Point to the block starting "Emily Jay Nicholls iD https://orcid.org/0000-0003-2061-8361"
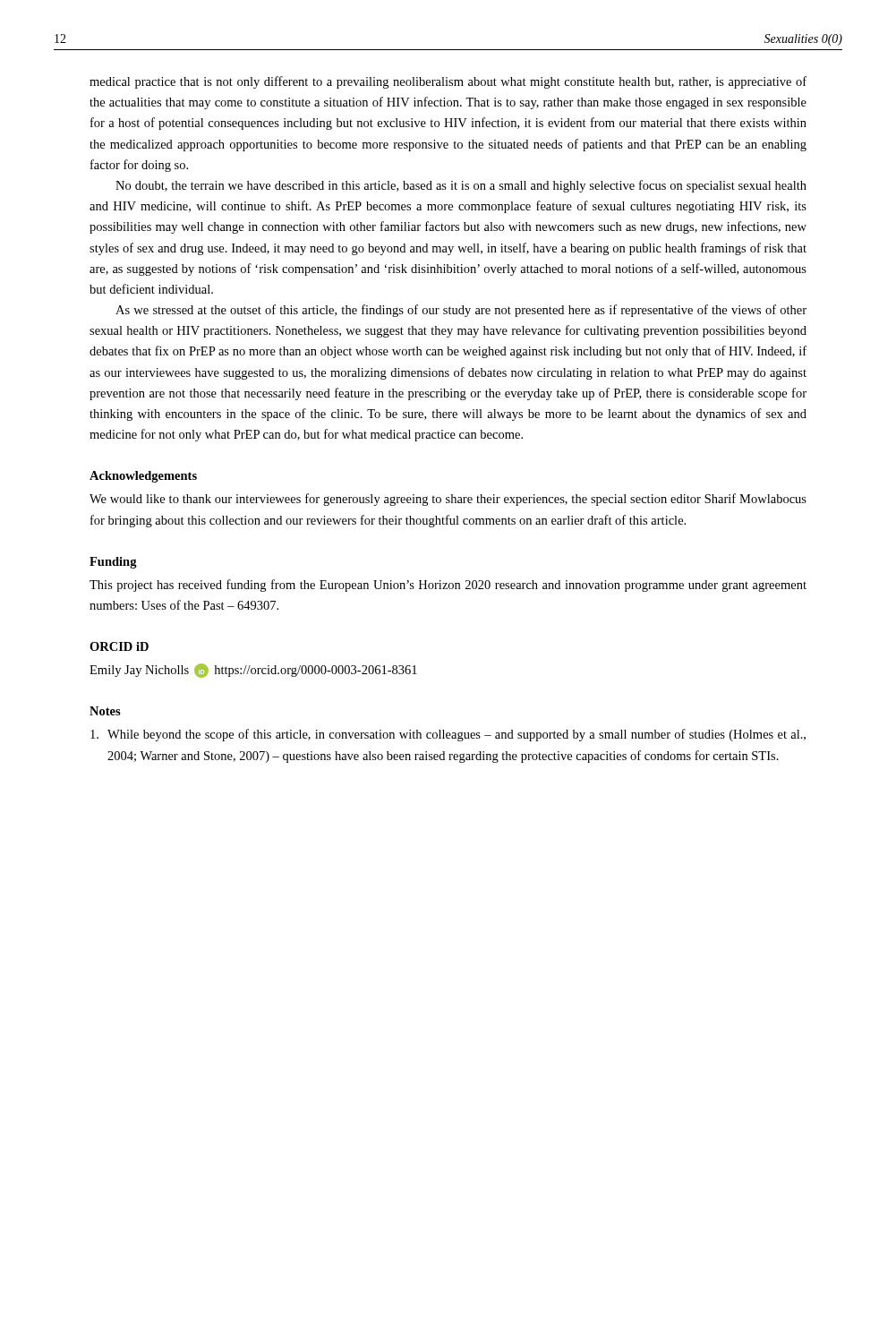The height and width of the screenshot is (1343, 896). pos(253,671)
